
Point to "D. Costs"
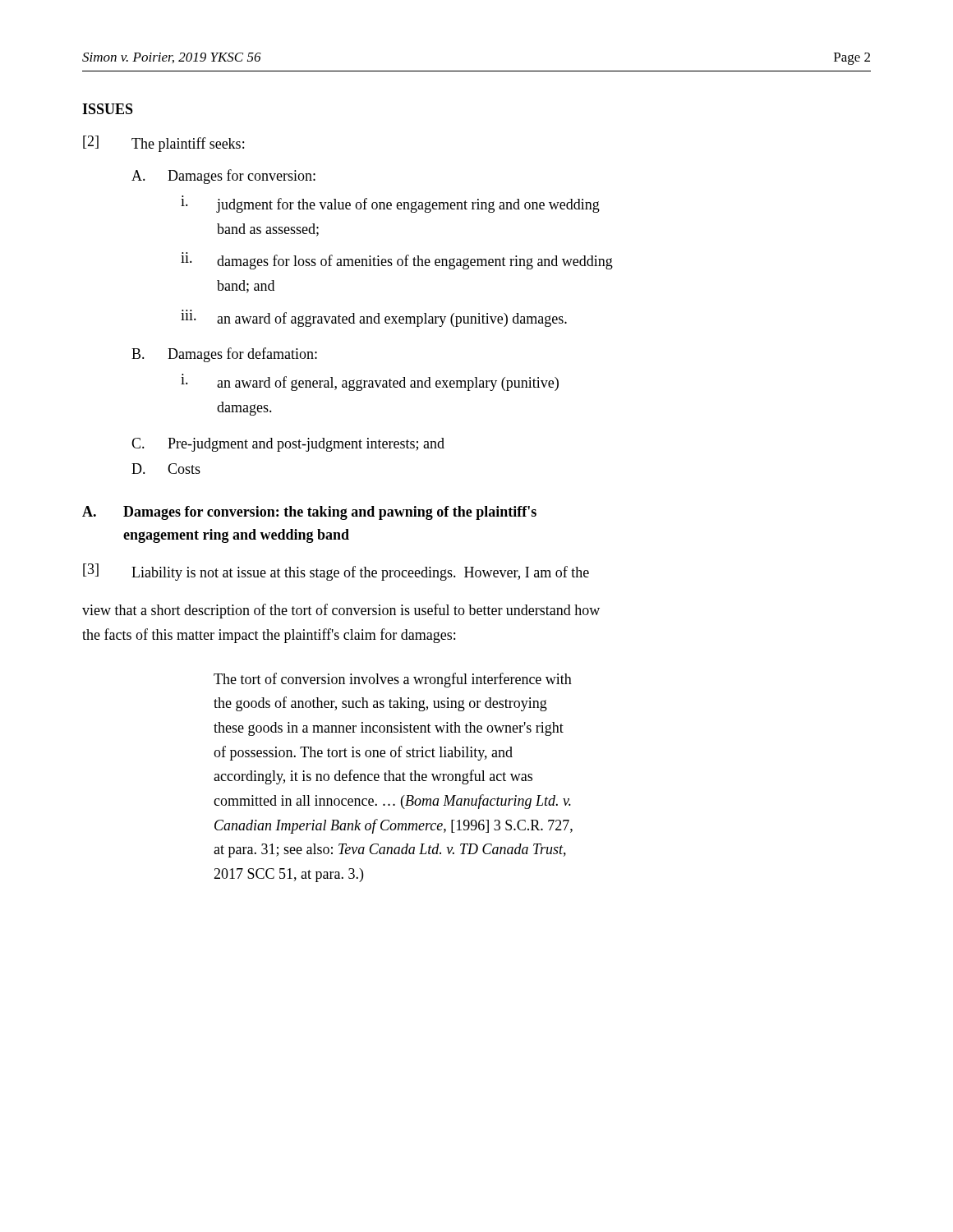pyautogui.click(x=166, y=469)
